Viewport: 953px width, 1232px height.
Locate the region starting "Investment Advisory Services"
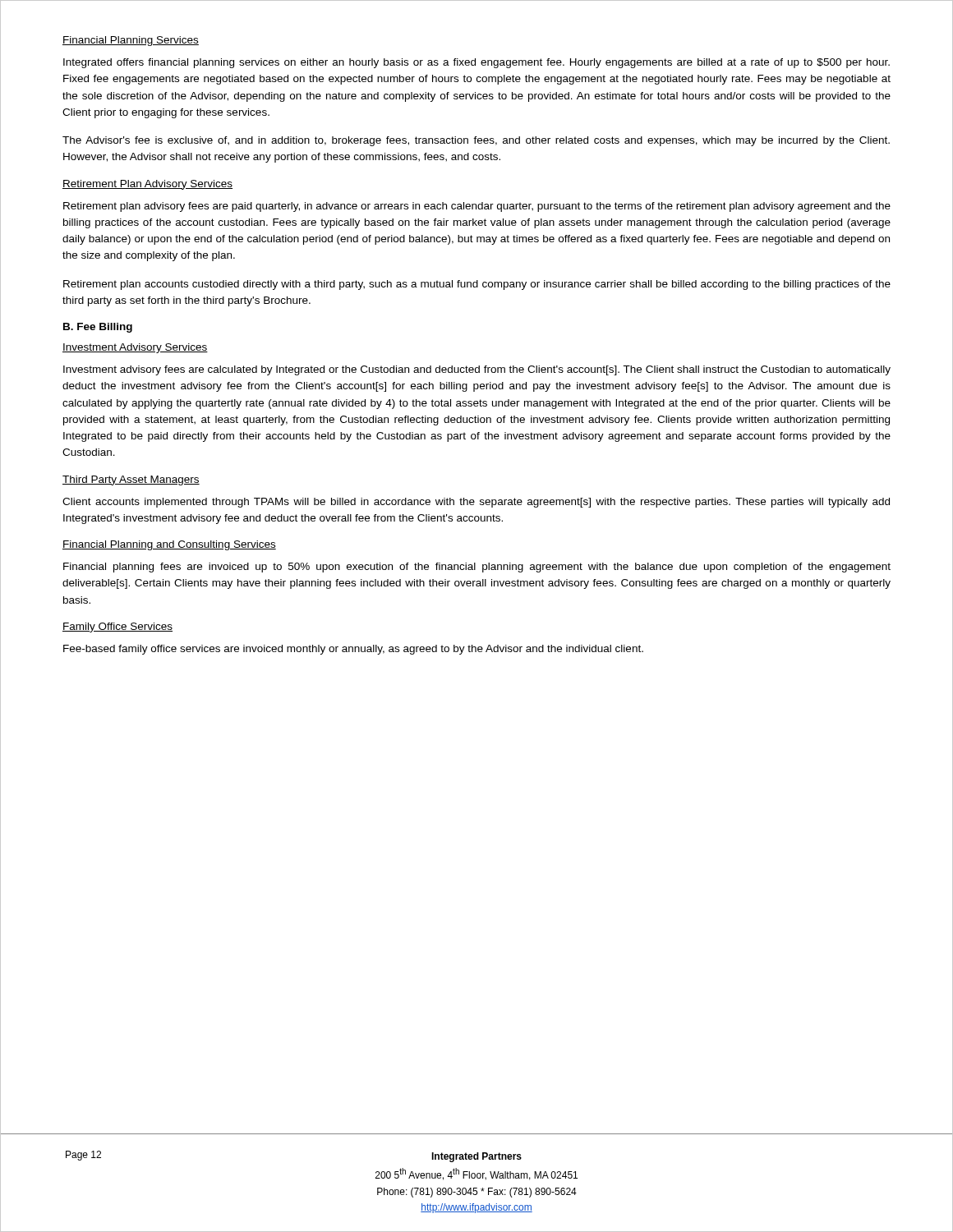135,347
